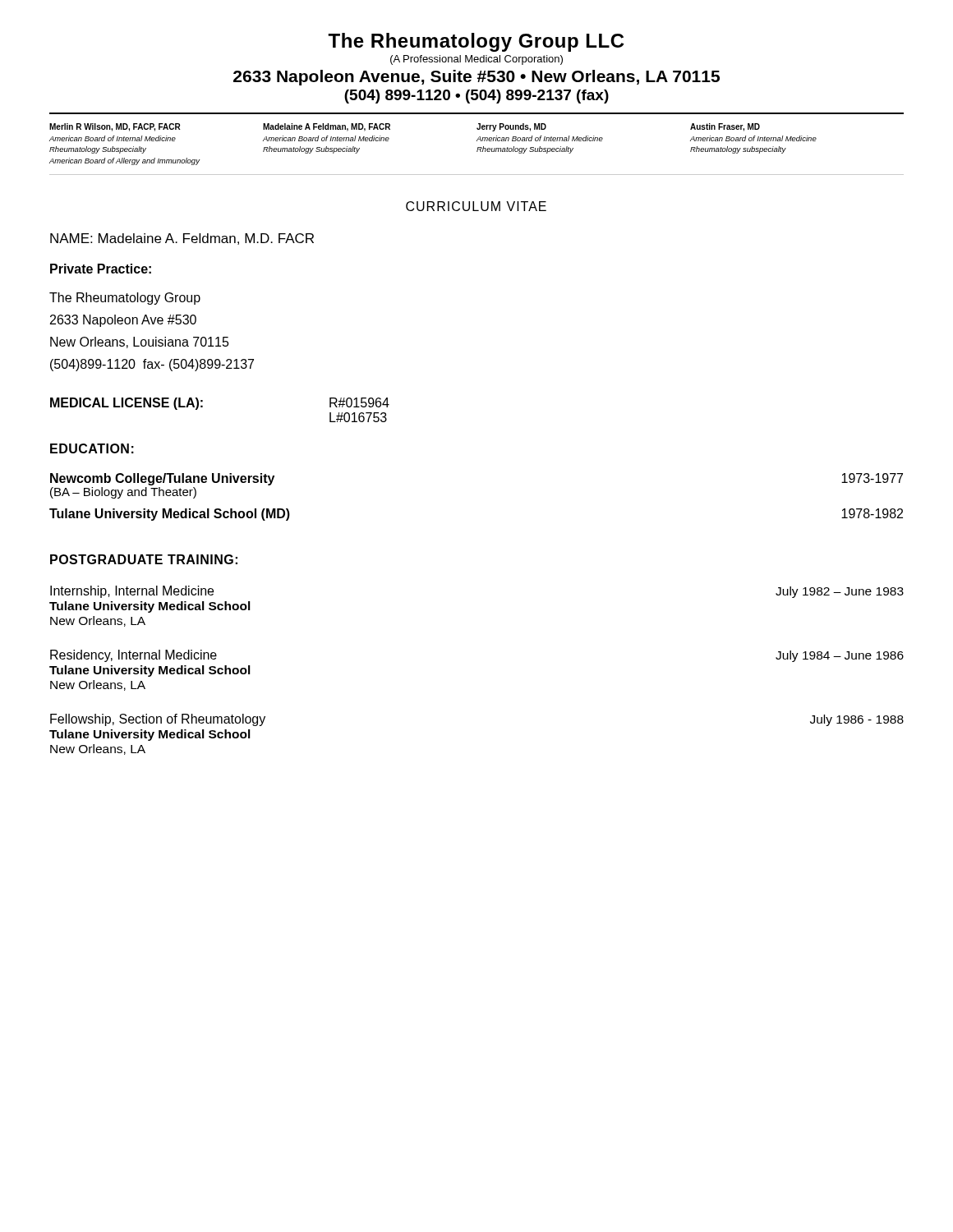Image resolution: width=953 pixels, height=1232 pixels.
Task: Click the passage that begins "Internship, Internal Medicine Tulane University Medical School New"
Action: [127, 592]
